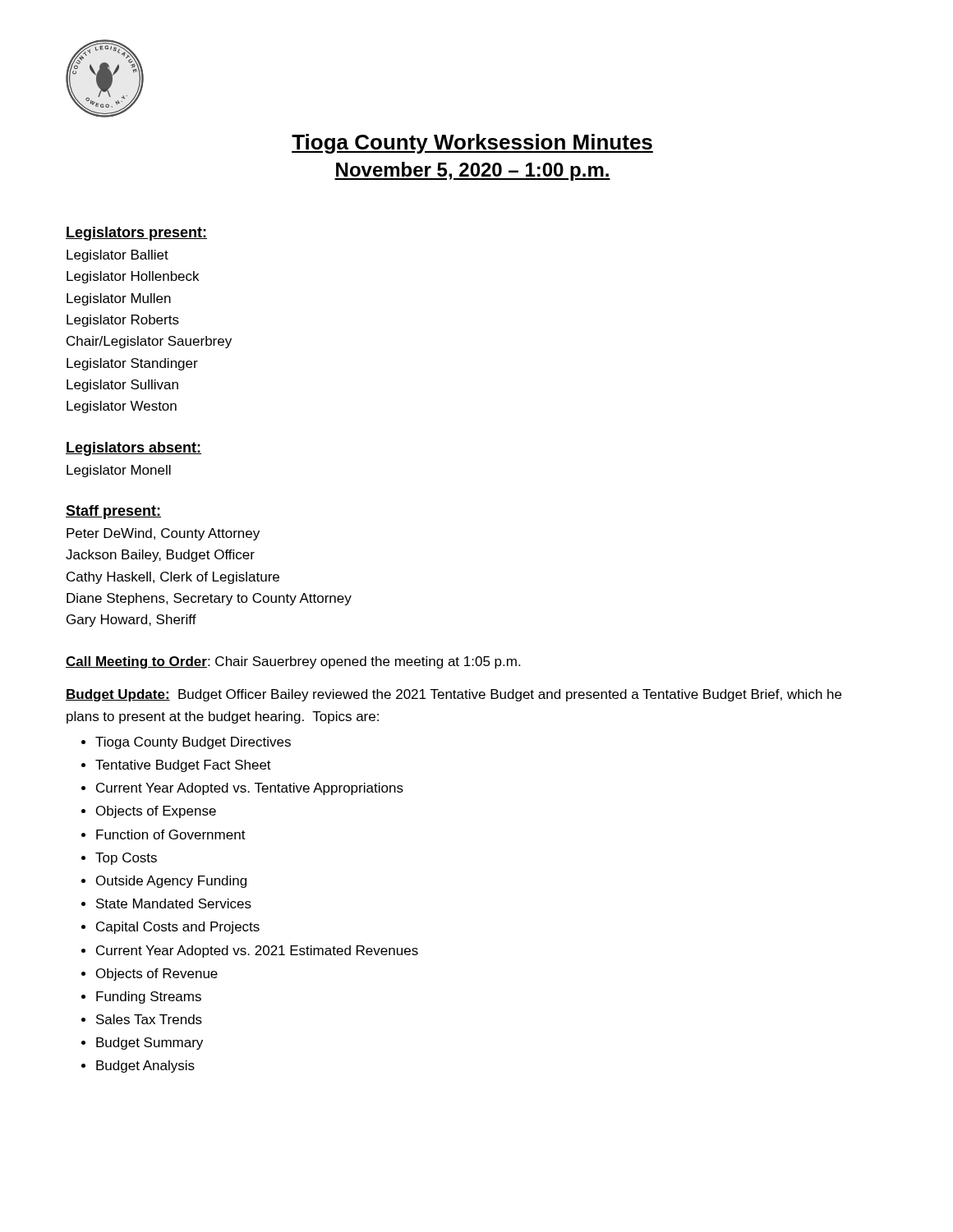Find the list item that says "Tioga County Budget Directives"
Viewport: 953px width, 1232px height.
tap(193, 742)
